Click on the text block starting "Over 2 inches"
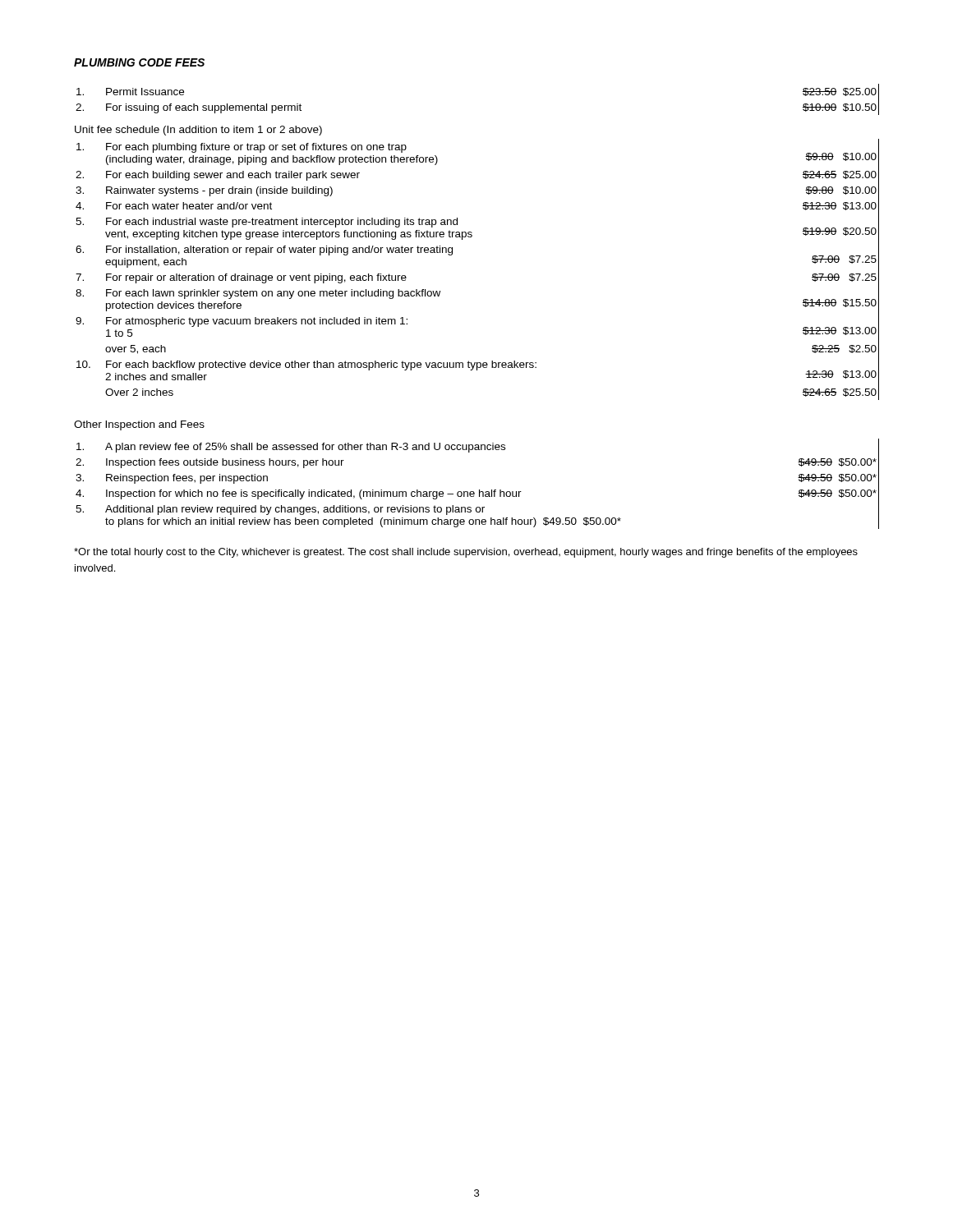The width and height of the screenshot is (953, 1232). click(143, 392)
